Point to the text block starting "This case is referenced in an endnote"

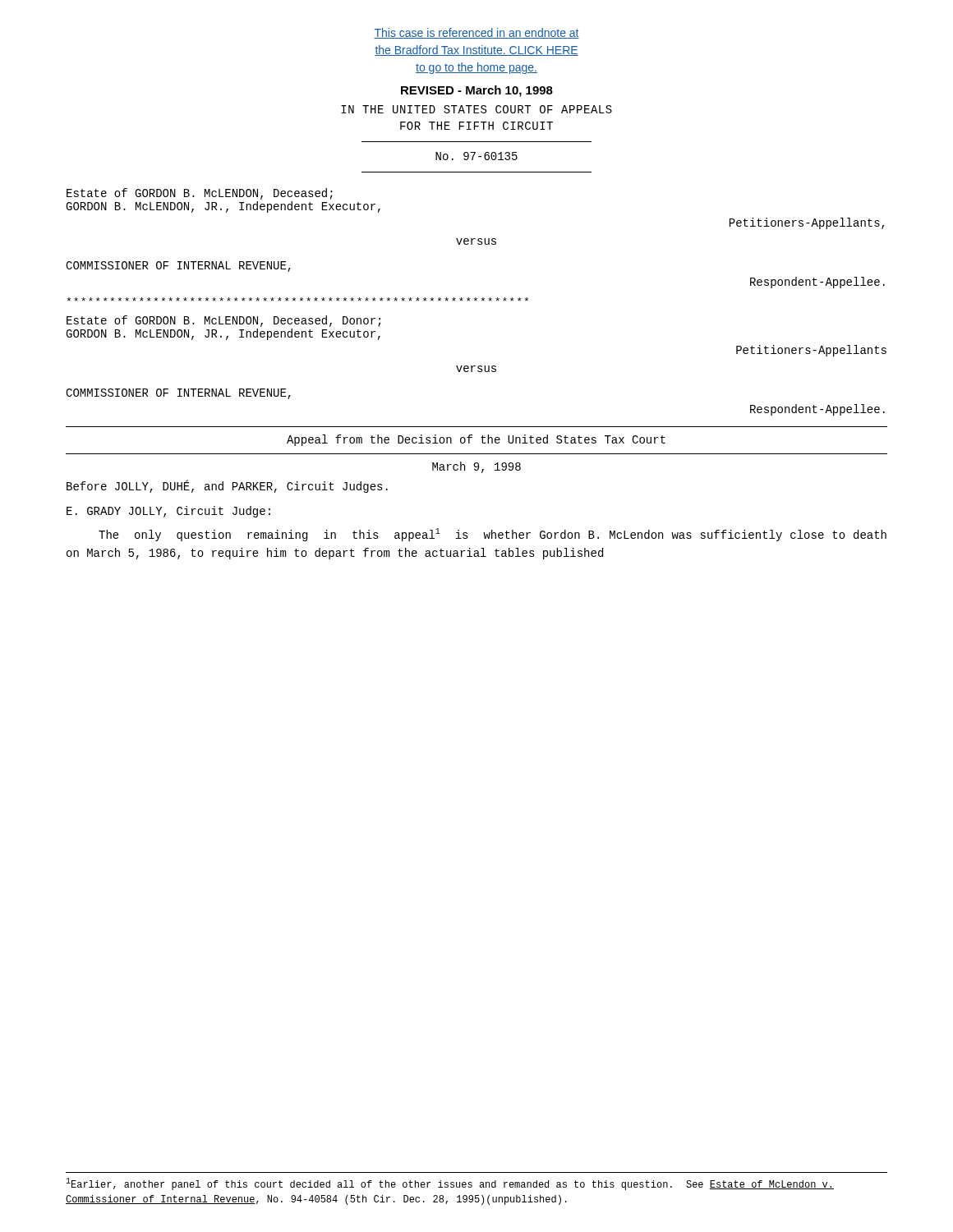(x=476, y=50)
